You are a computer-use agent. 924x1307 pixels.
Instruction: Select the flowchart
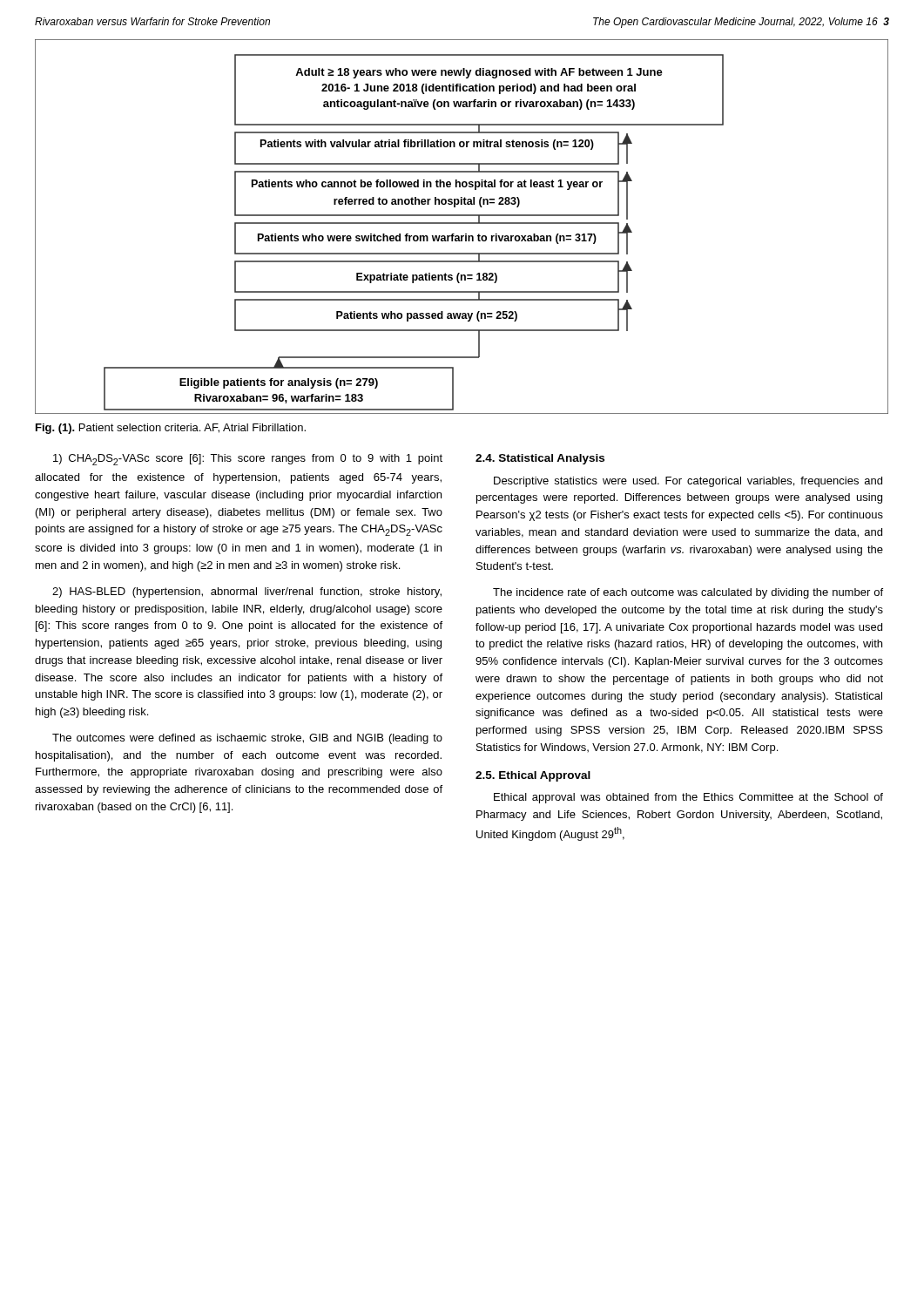(x=462, y=227)
